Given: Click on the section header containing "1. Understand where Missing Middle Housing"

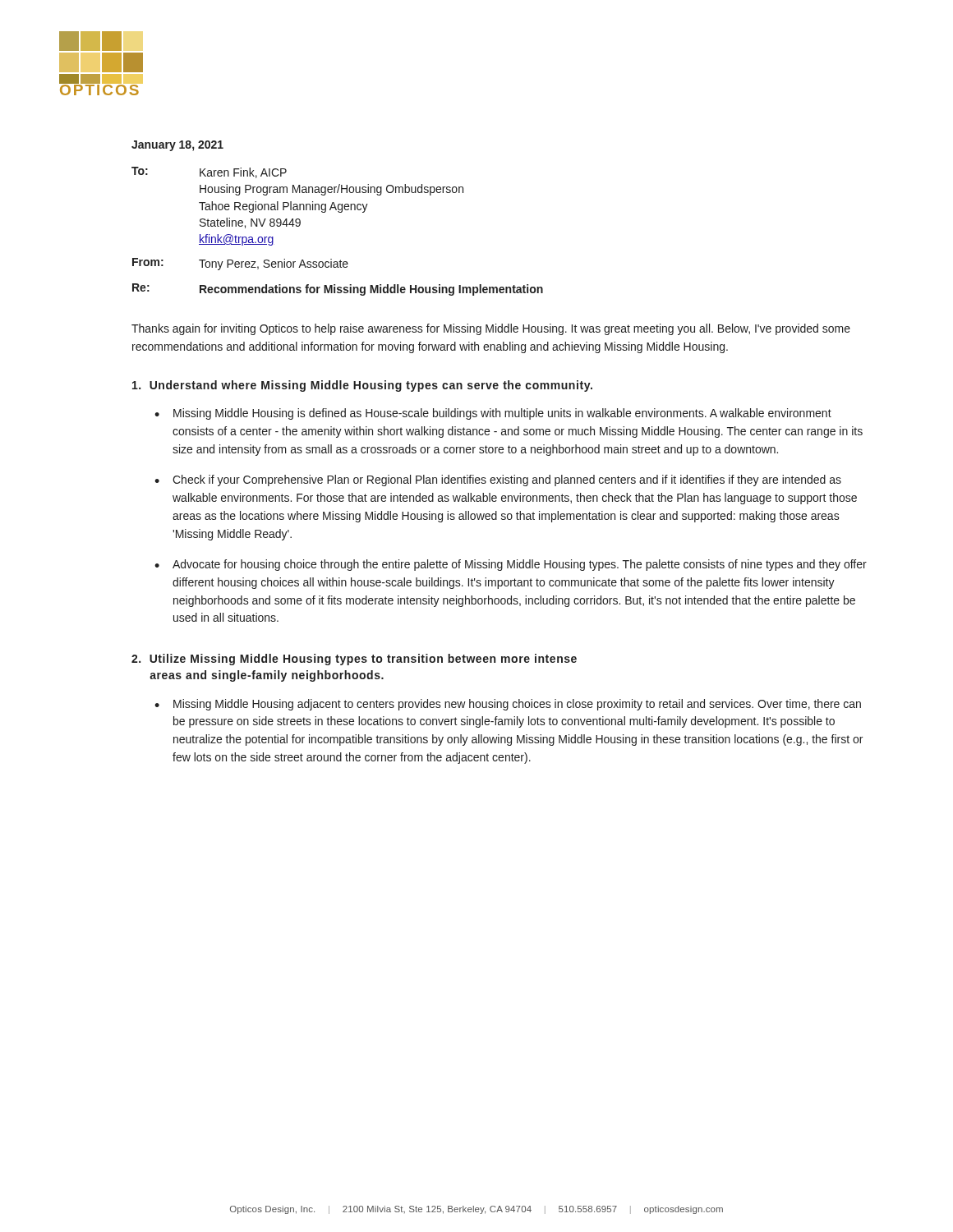Looking at the screenshot, I should tap(362, 385).
